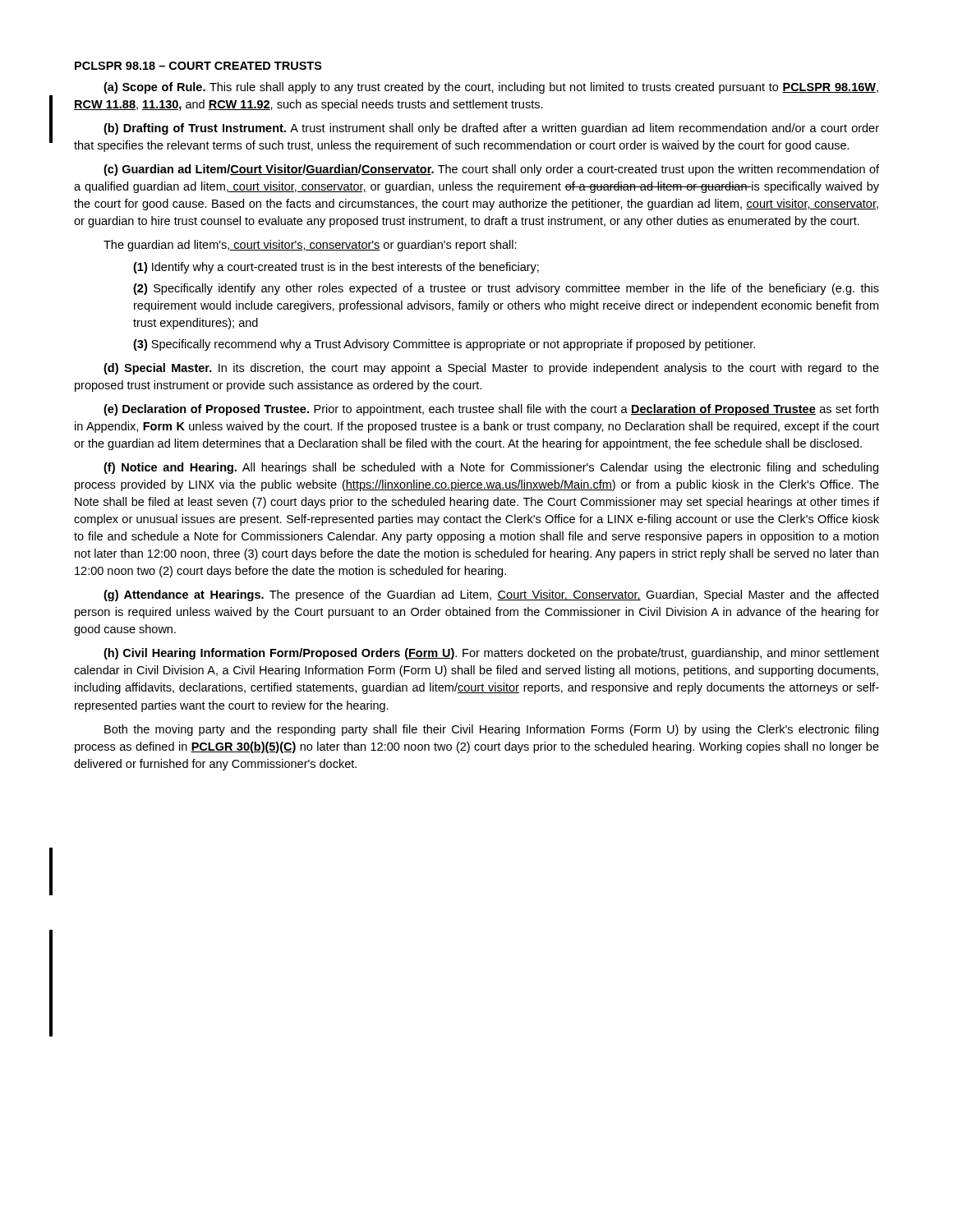Screen dimensions: 1232x953
Task: Navigate to the passage starting "(f) Notice and Hearing. All hearings shall be"
Action: pyautogui.click(x=476, y=520)
